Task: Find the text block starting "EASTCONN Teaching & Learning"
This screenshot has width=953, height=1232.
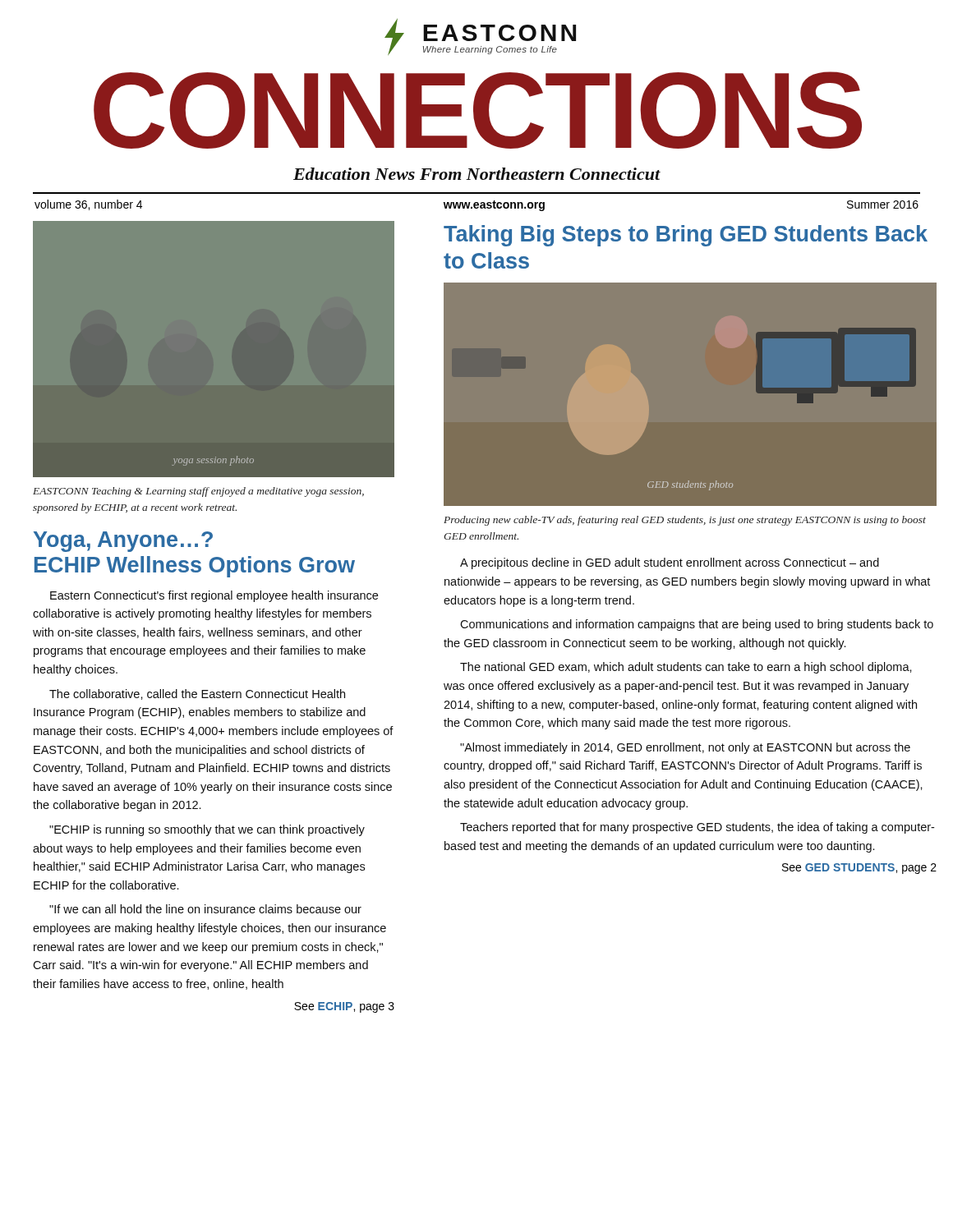Action: (x=199, y=499)
